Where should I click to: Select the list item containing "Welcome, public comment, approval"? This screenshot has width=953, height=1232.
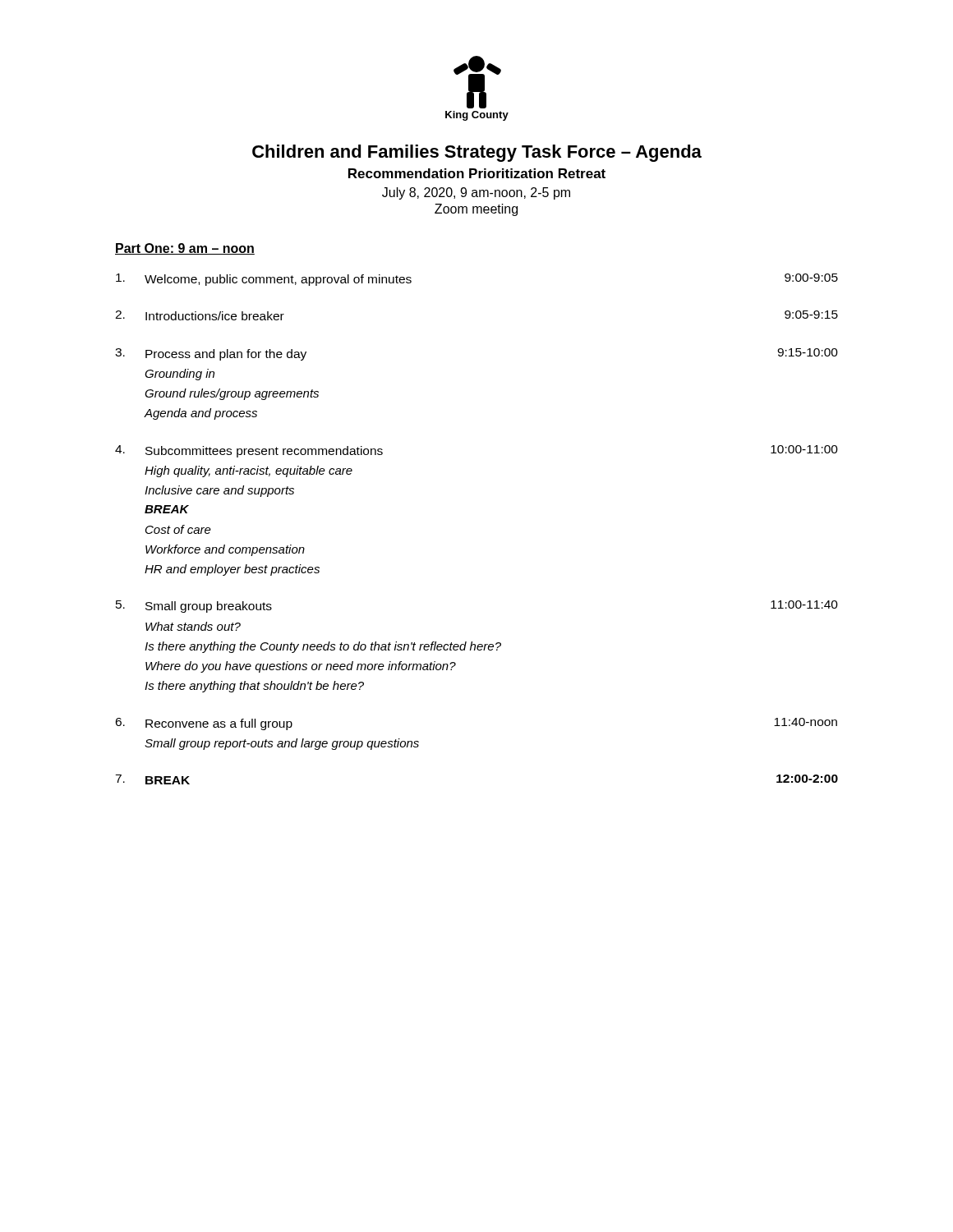point(279,280)
